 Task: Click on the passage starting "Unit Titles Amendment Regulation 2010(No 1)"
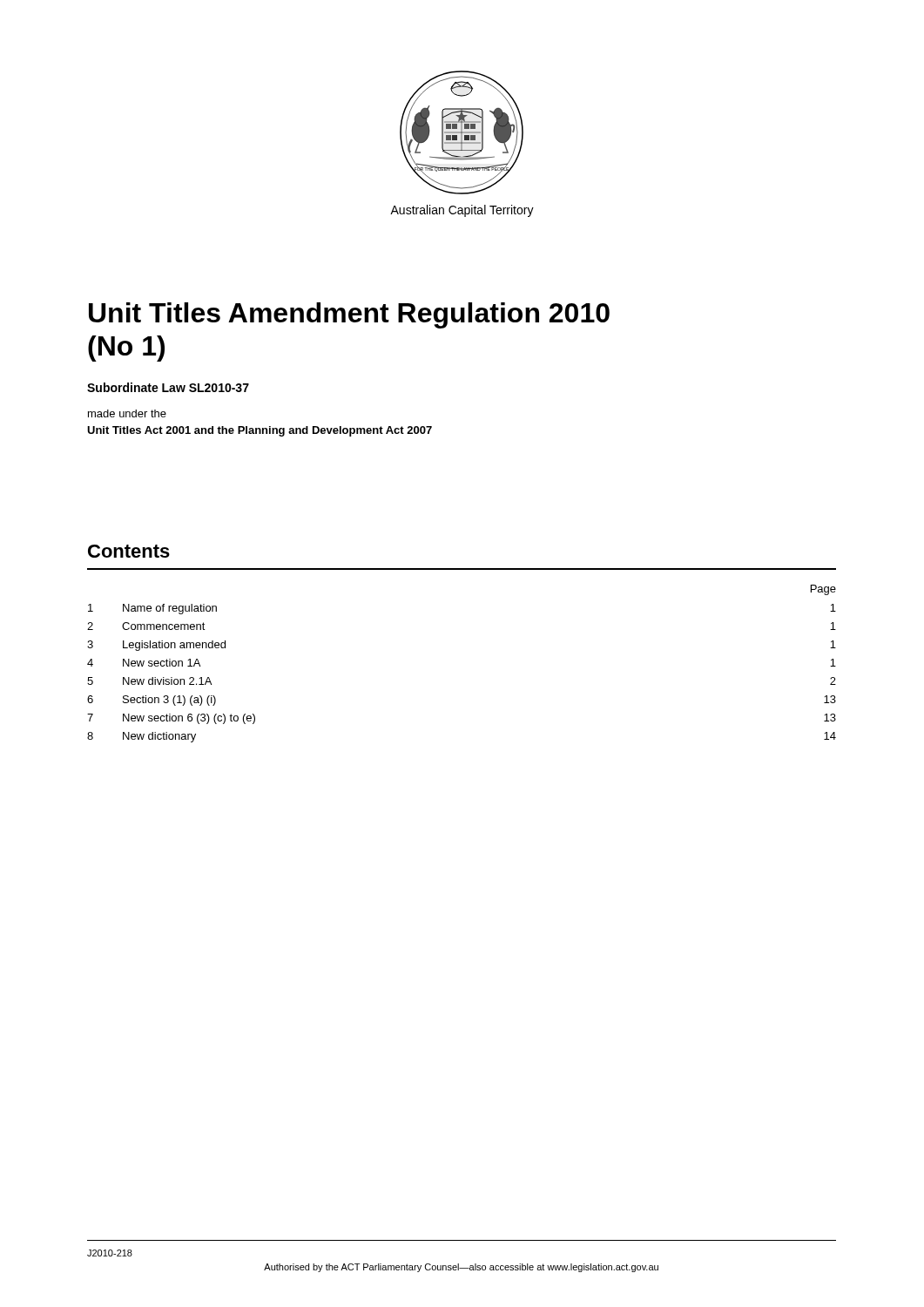349,329
